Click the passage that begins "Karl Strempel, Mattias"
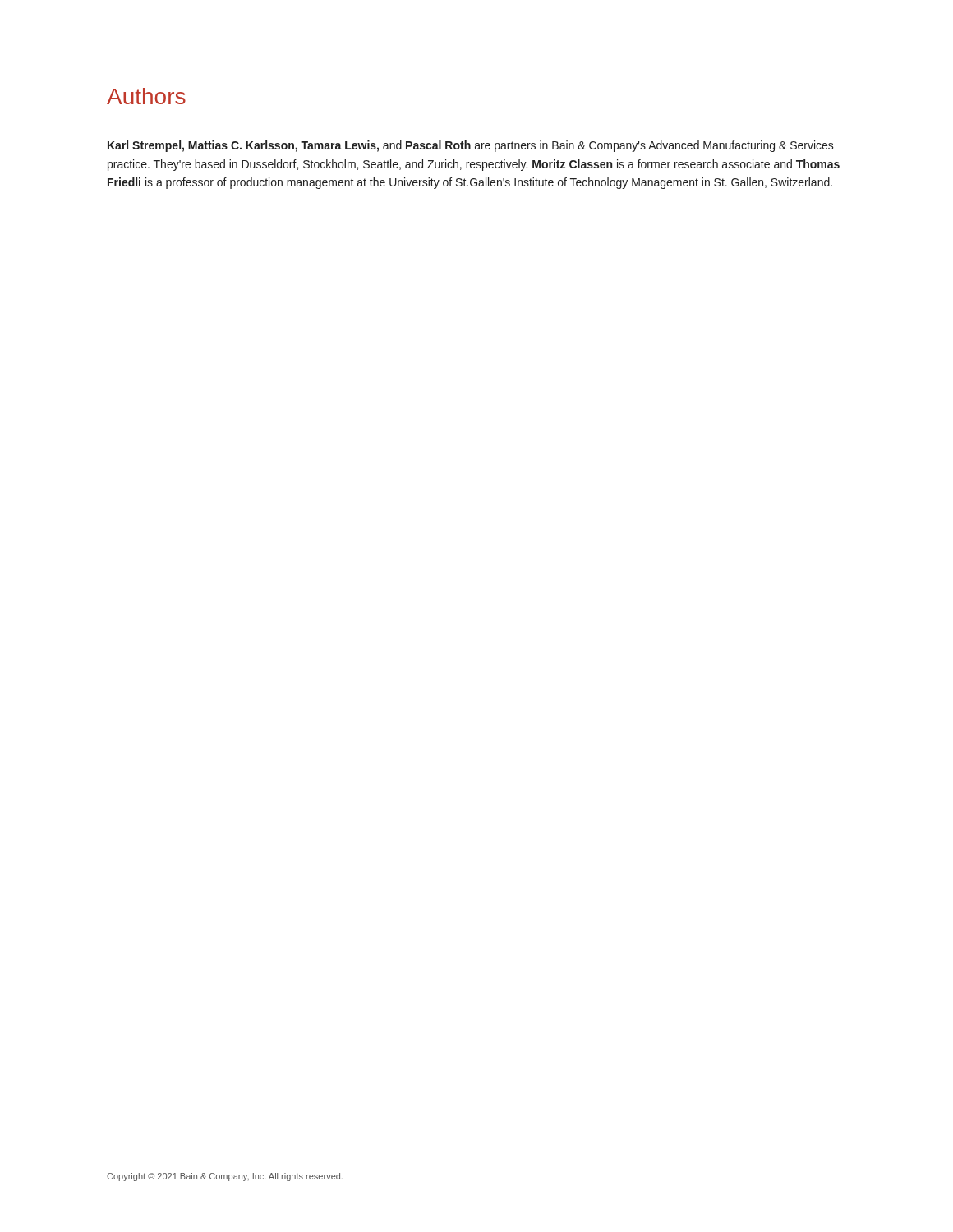 point(476,164)
